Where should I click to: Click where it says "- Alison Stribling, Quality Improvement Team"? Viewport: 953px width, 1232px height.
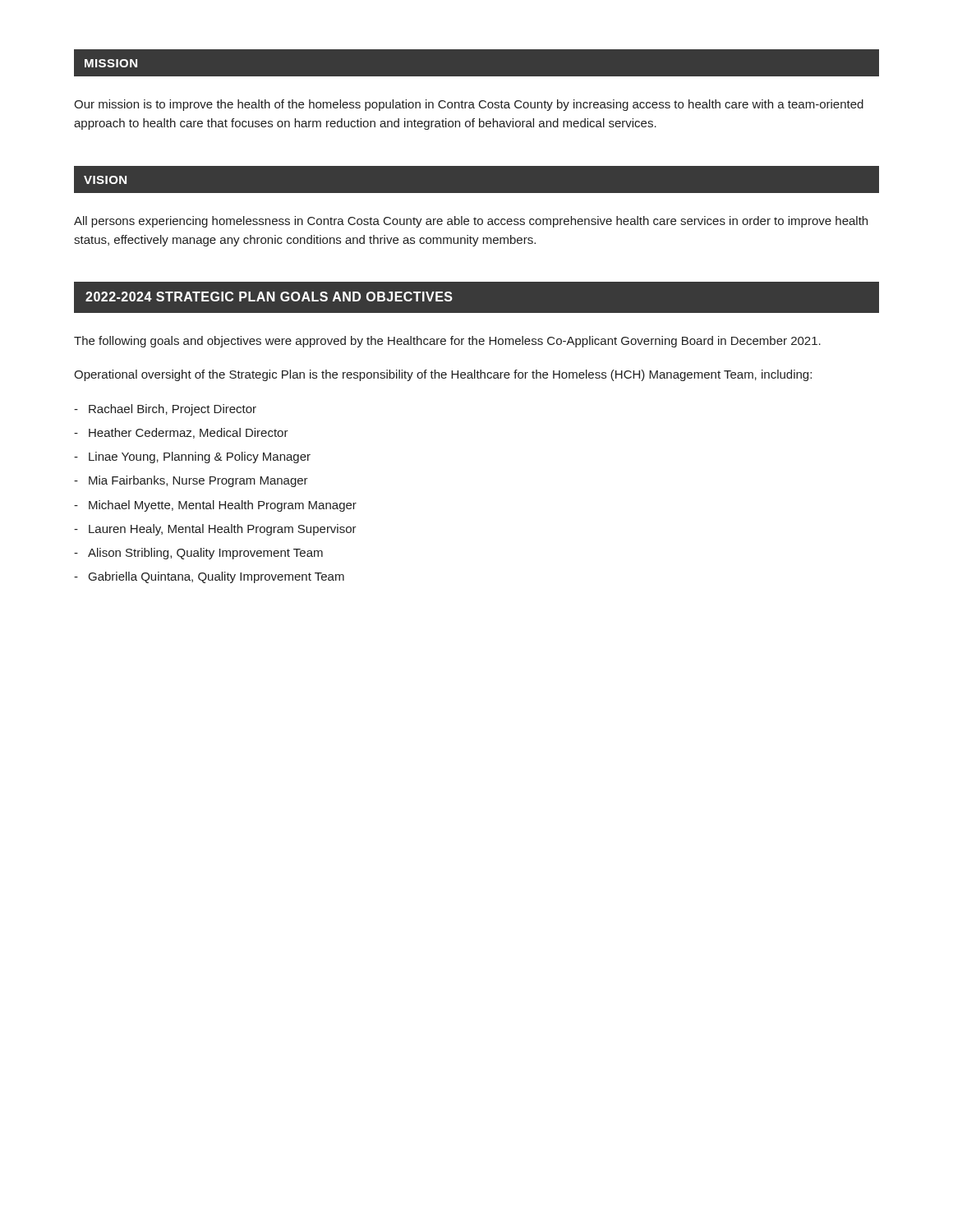point(199,552)
